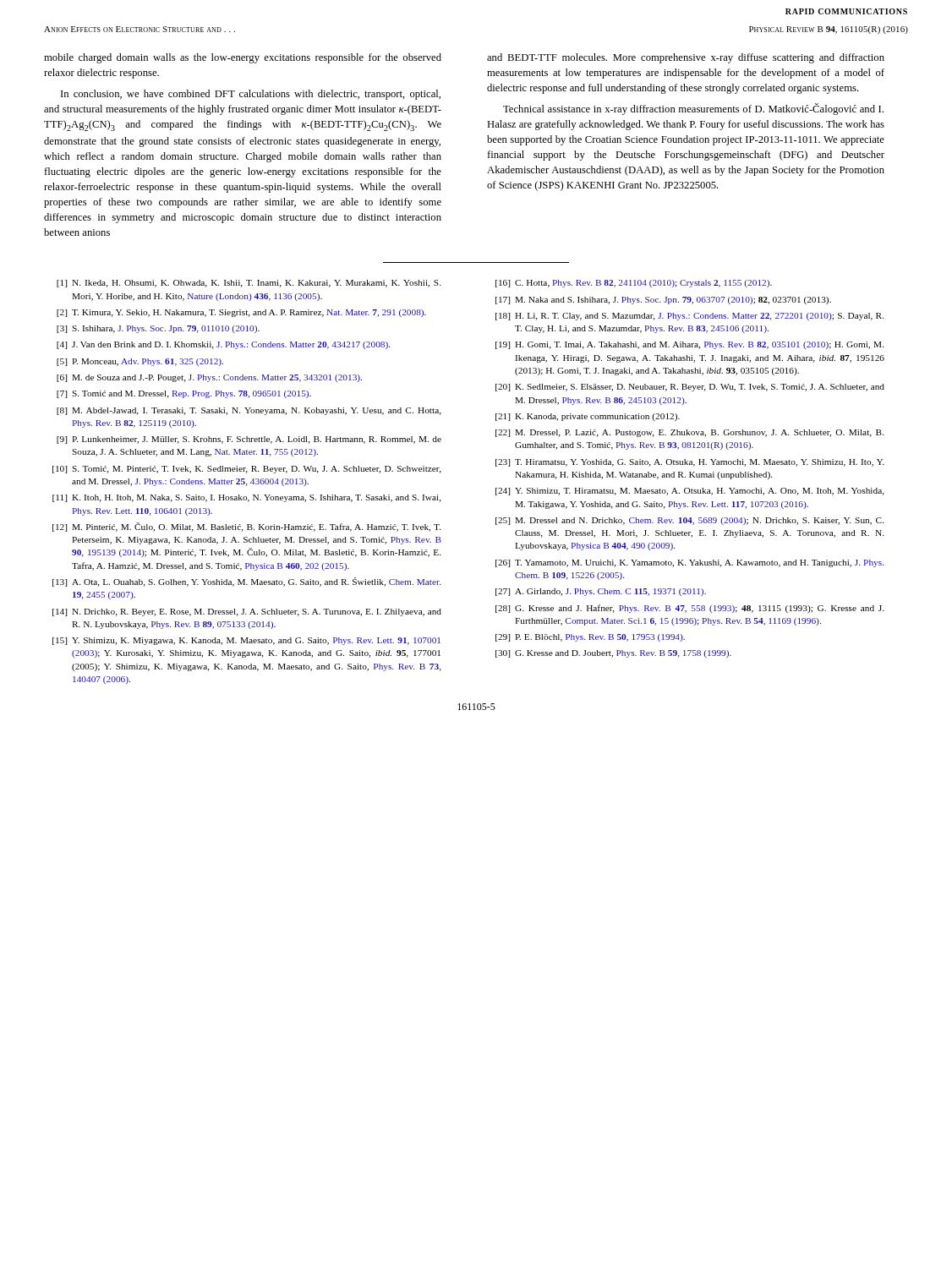This screenshot has width=952, height=1268.
Task: Locate the block of text that opens with "[30] G. Kresse and D. Joubert,"
Action: coord(686,653)
